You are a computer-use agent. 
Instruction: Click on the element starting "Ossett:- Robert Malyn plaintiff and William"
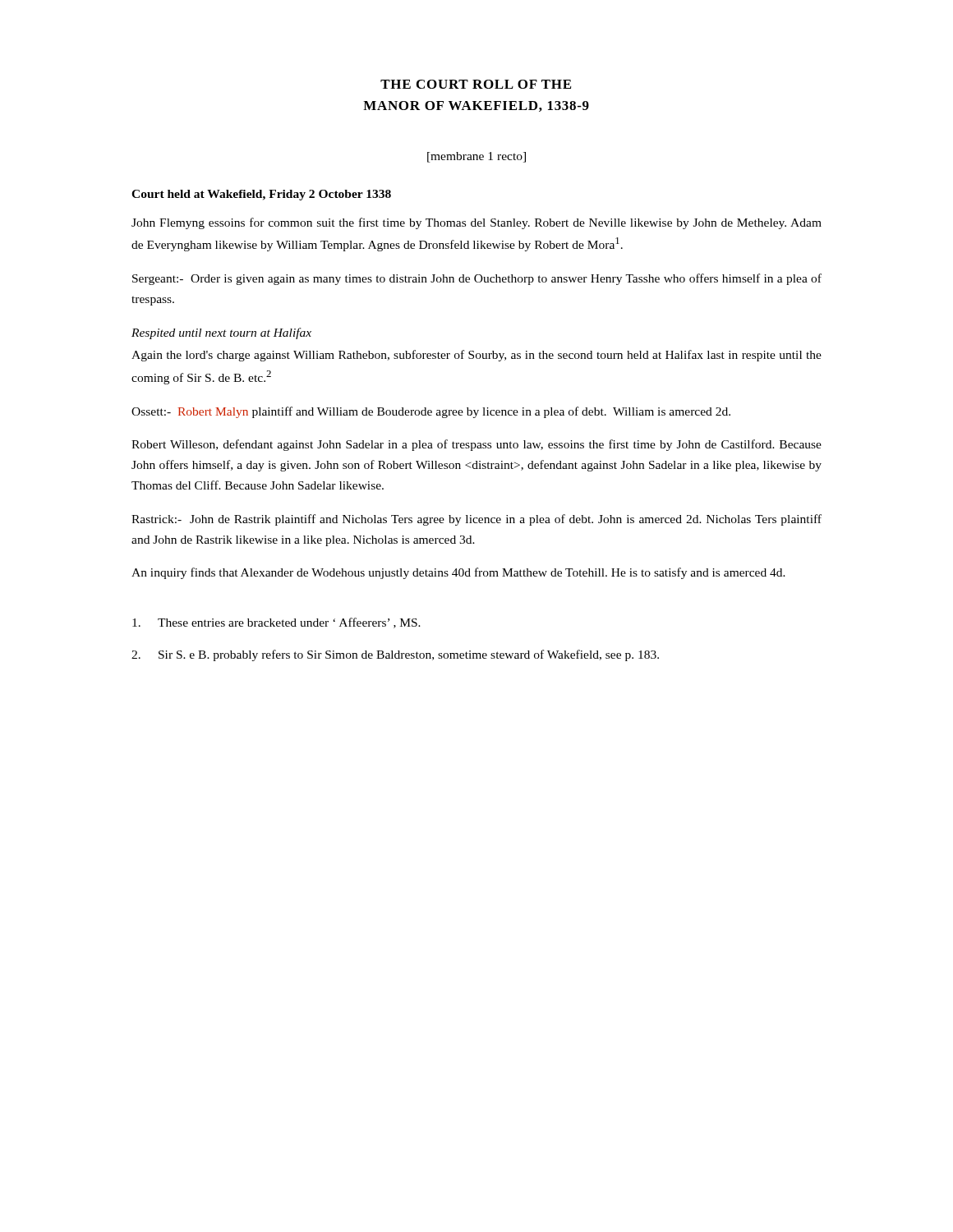(431, 411)
